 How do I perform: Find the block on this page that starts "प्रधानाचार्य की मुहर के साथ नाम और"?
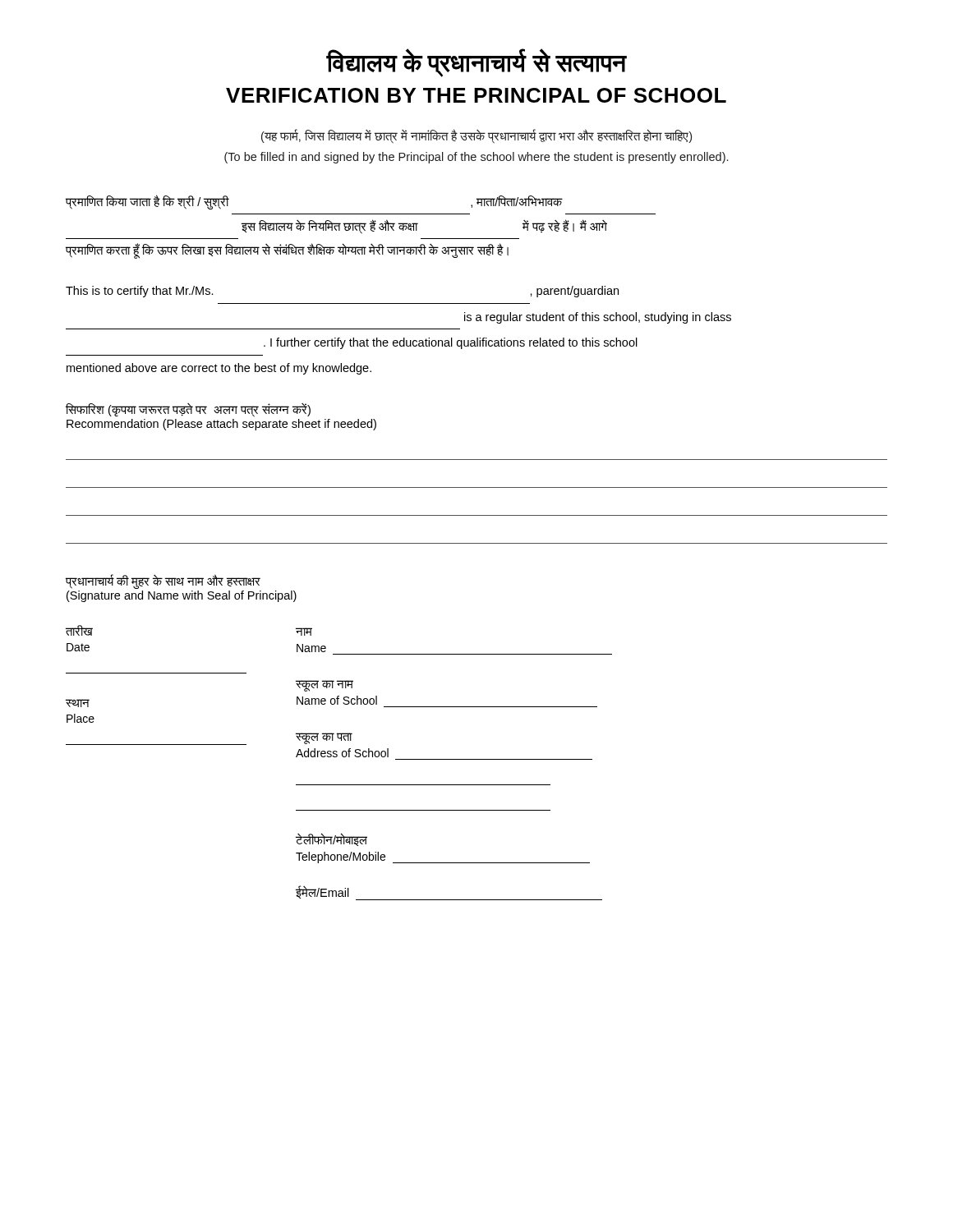pos(181,589)
